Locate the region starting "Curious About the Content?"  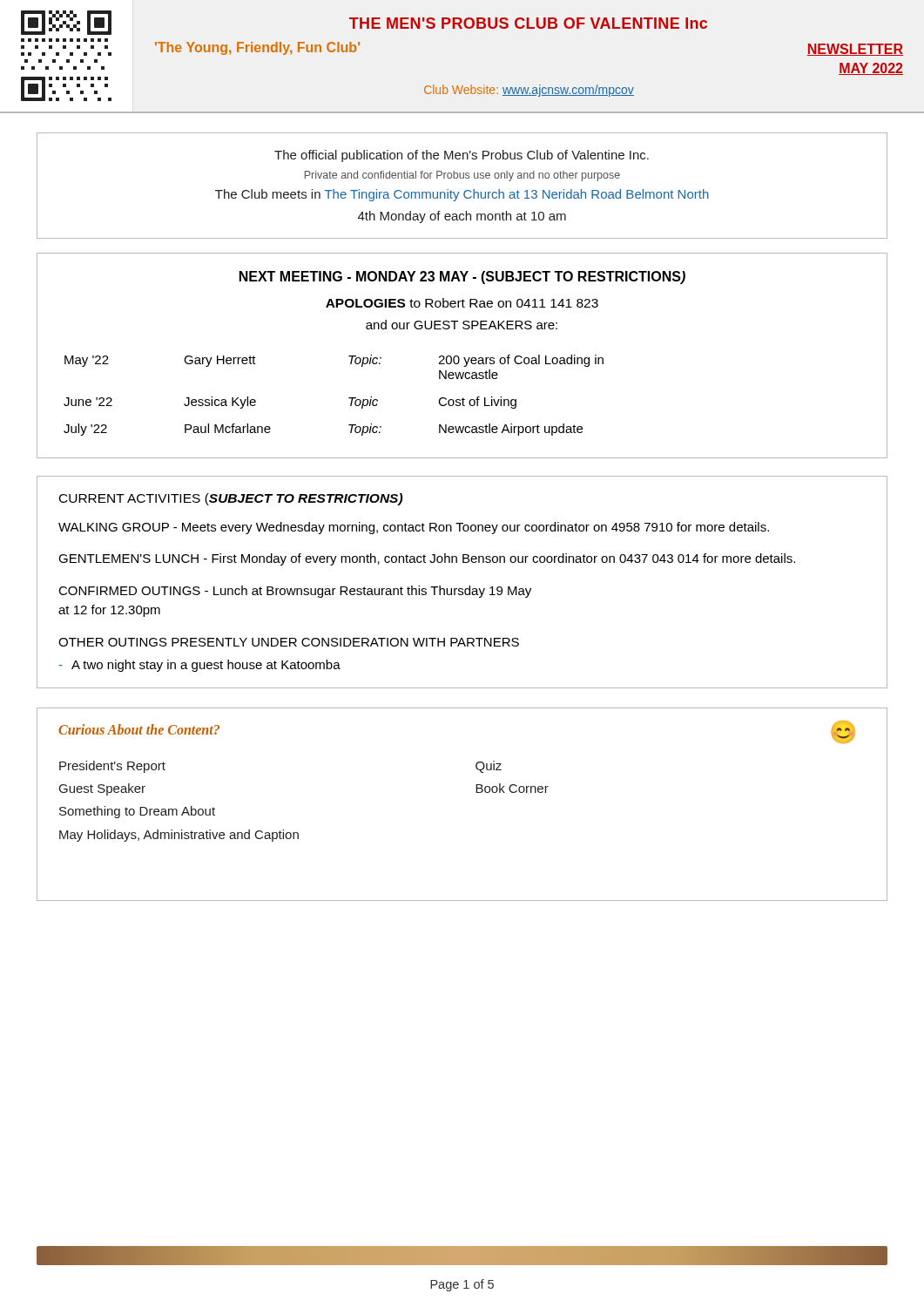(x=139, y=730)
